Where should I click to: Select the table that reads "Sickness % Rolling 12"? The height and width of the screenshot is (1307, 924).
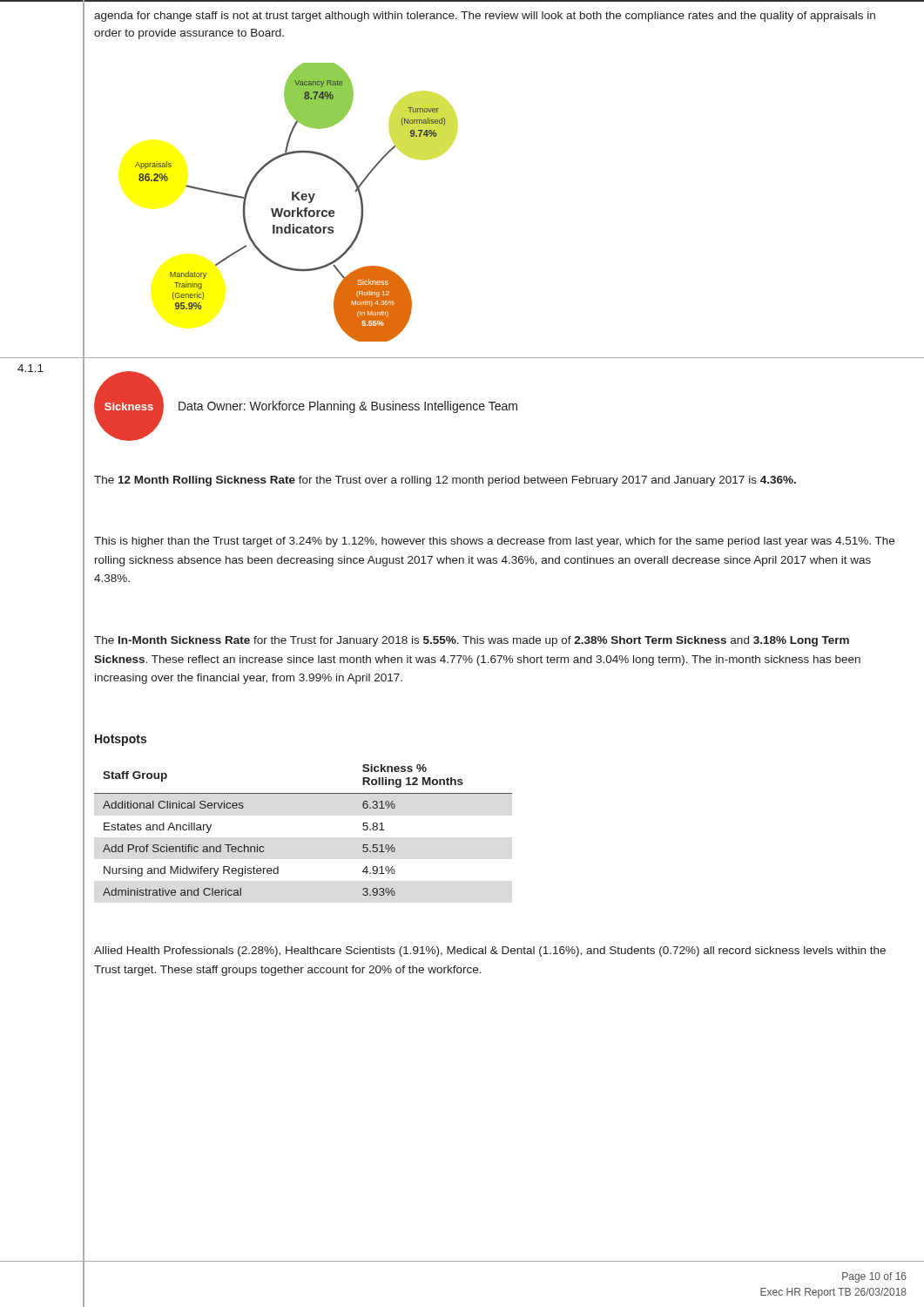303,830
